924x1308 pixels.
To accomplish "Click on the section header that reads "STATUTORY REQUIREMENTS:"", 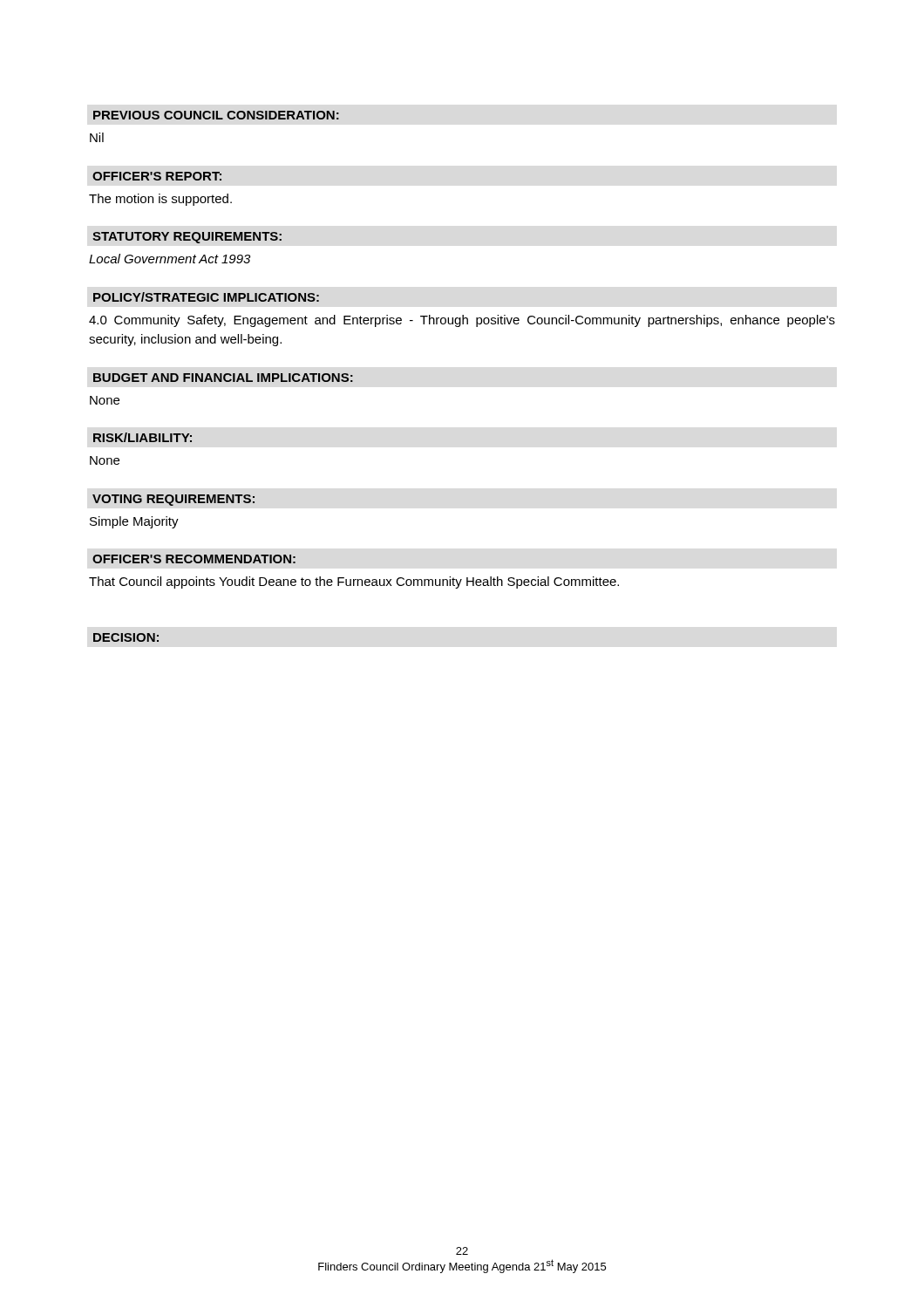I will [187, 238].
